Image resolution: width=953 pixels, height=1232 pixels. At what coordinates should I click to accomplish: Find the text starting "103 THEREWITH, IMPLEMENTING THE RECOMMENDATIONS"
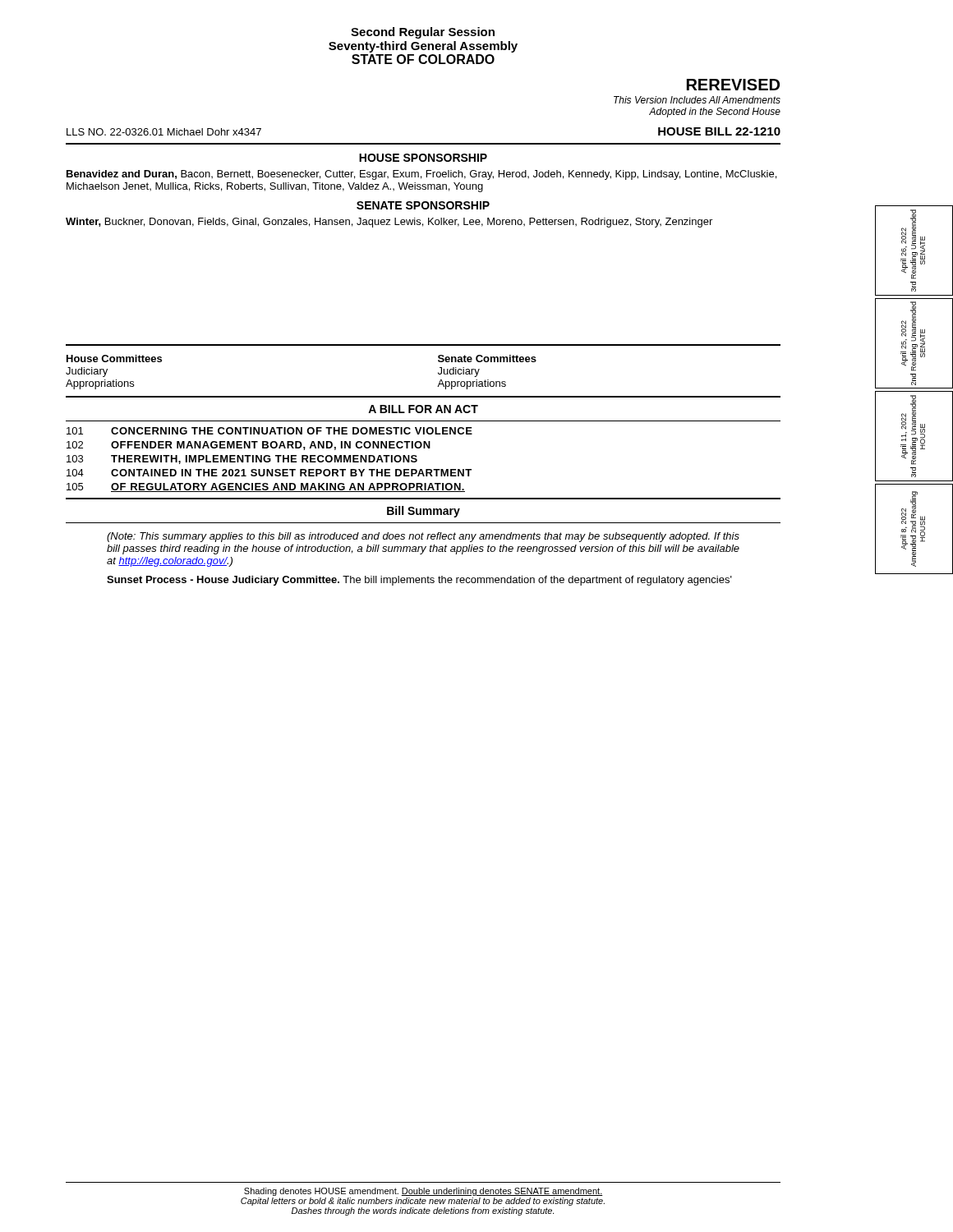(x=242, y=459)
